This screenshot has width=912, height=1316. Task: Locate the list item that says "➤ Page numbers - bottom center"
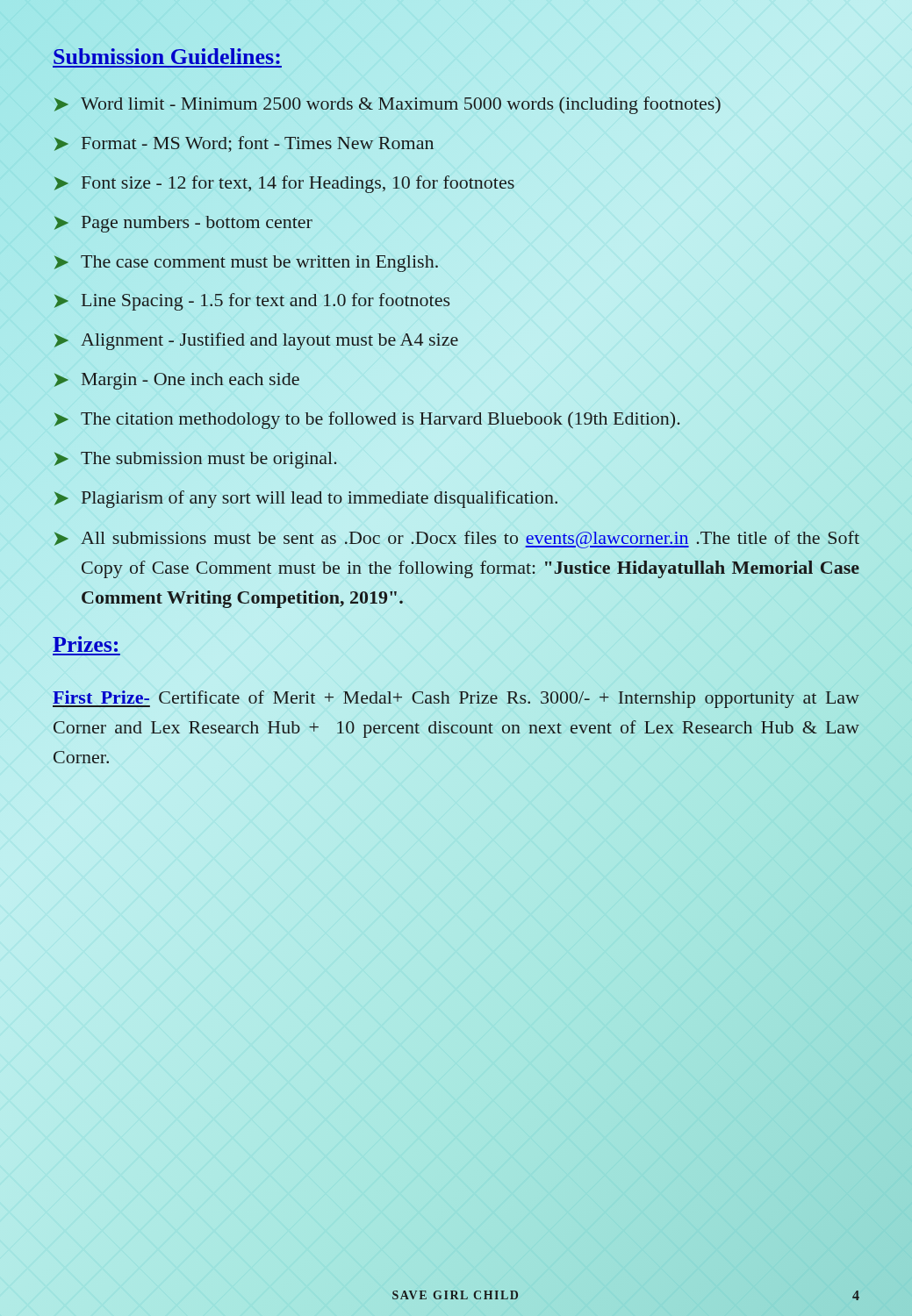coord(183,224)
